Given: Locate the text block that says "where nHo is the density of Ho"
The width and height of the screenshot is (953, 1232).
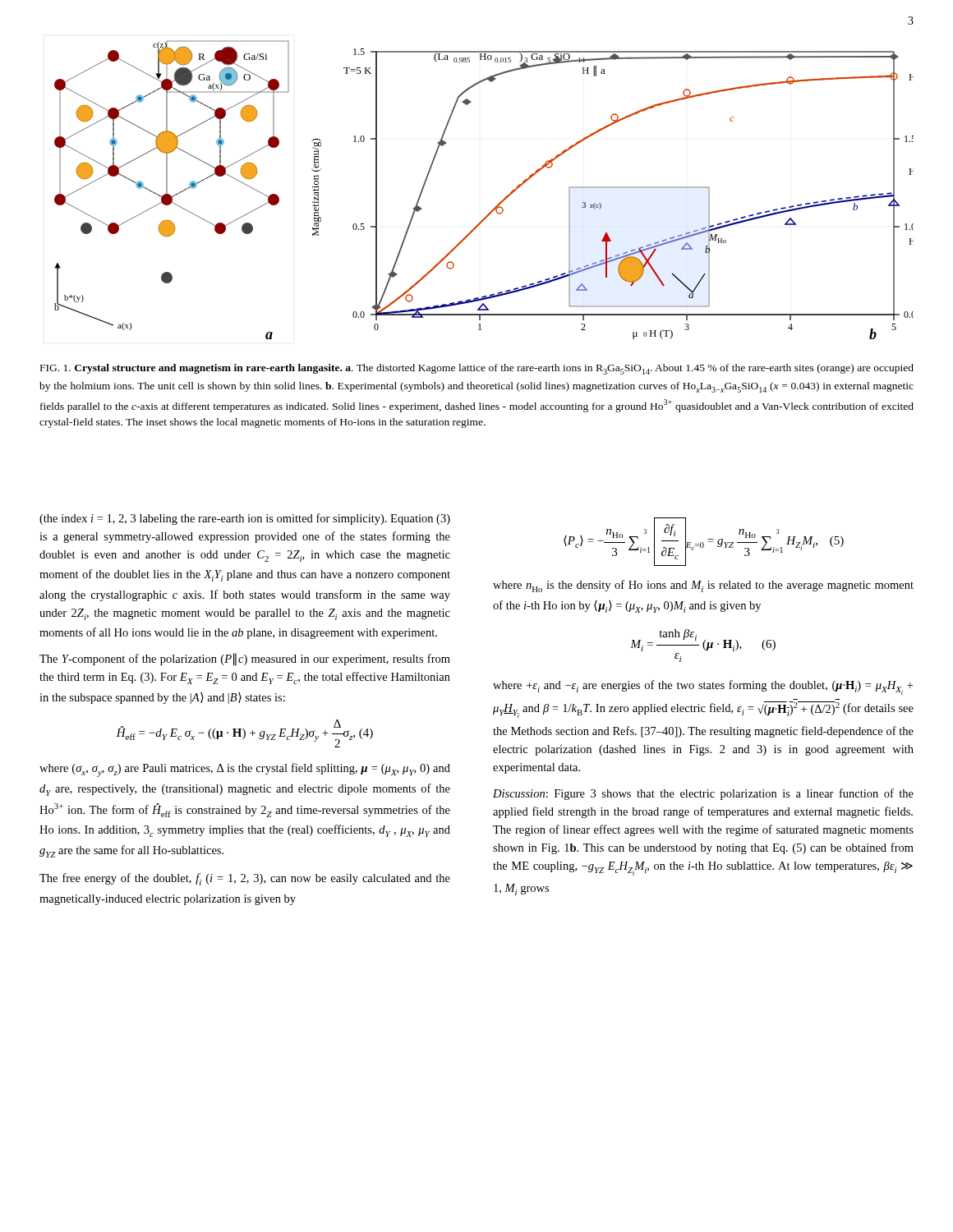Looking at the screenshot, I should point(703,596).
